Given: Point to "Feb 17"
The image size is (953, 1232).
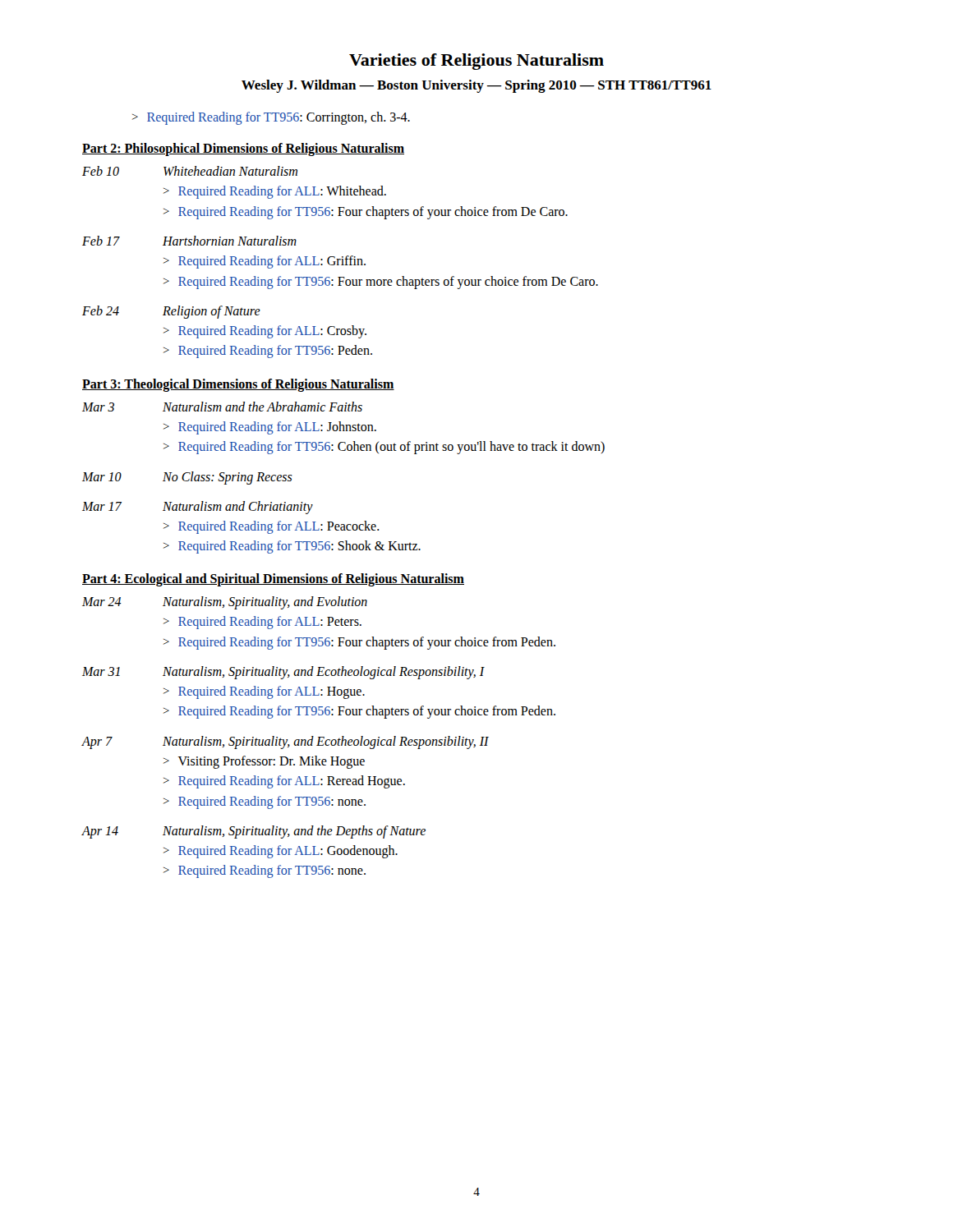Looking at the screenshot, I should point(101,241).
